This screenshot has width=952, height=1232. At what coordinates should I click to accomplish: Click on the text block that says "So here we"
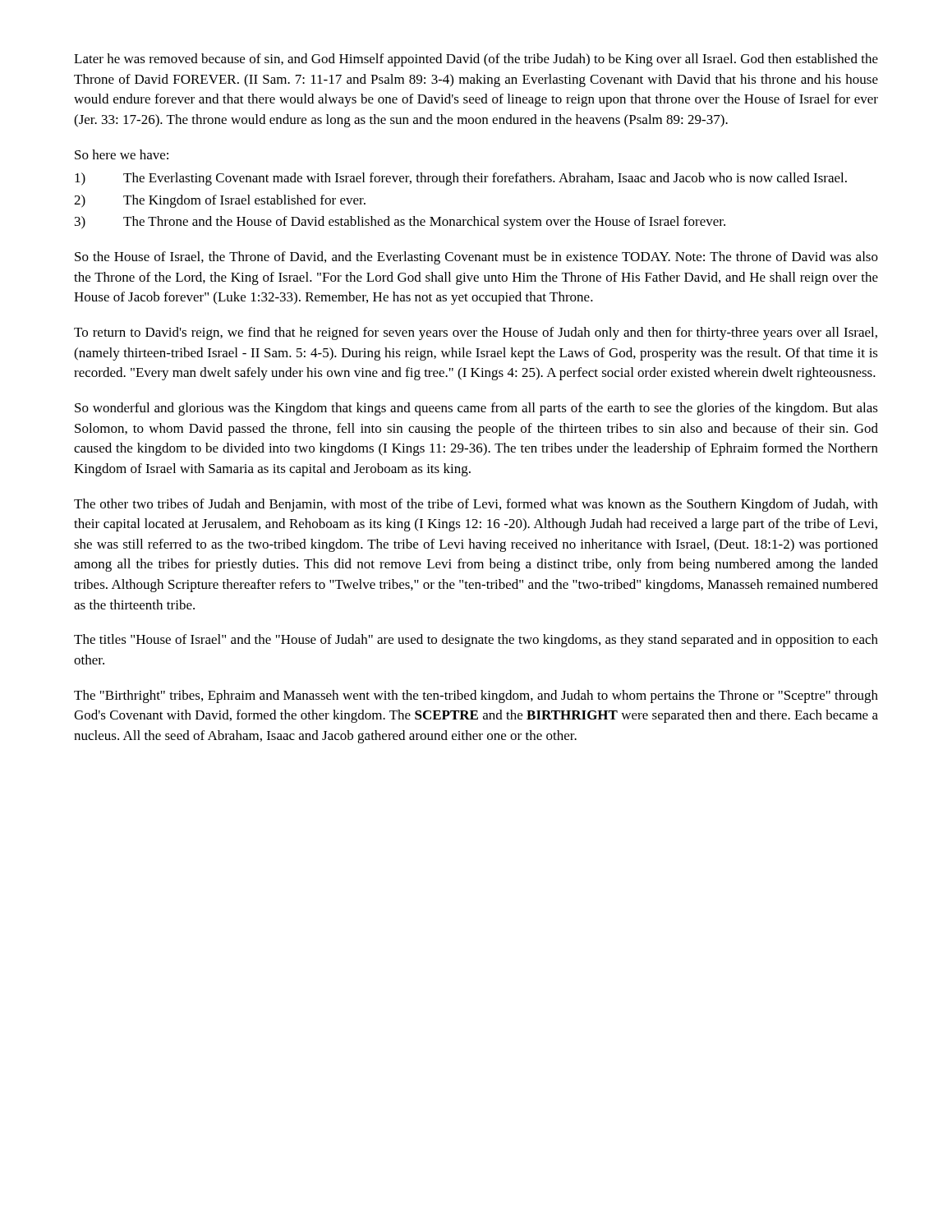pos(122,154)
